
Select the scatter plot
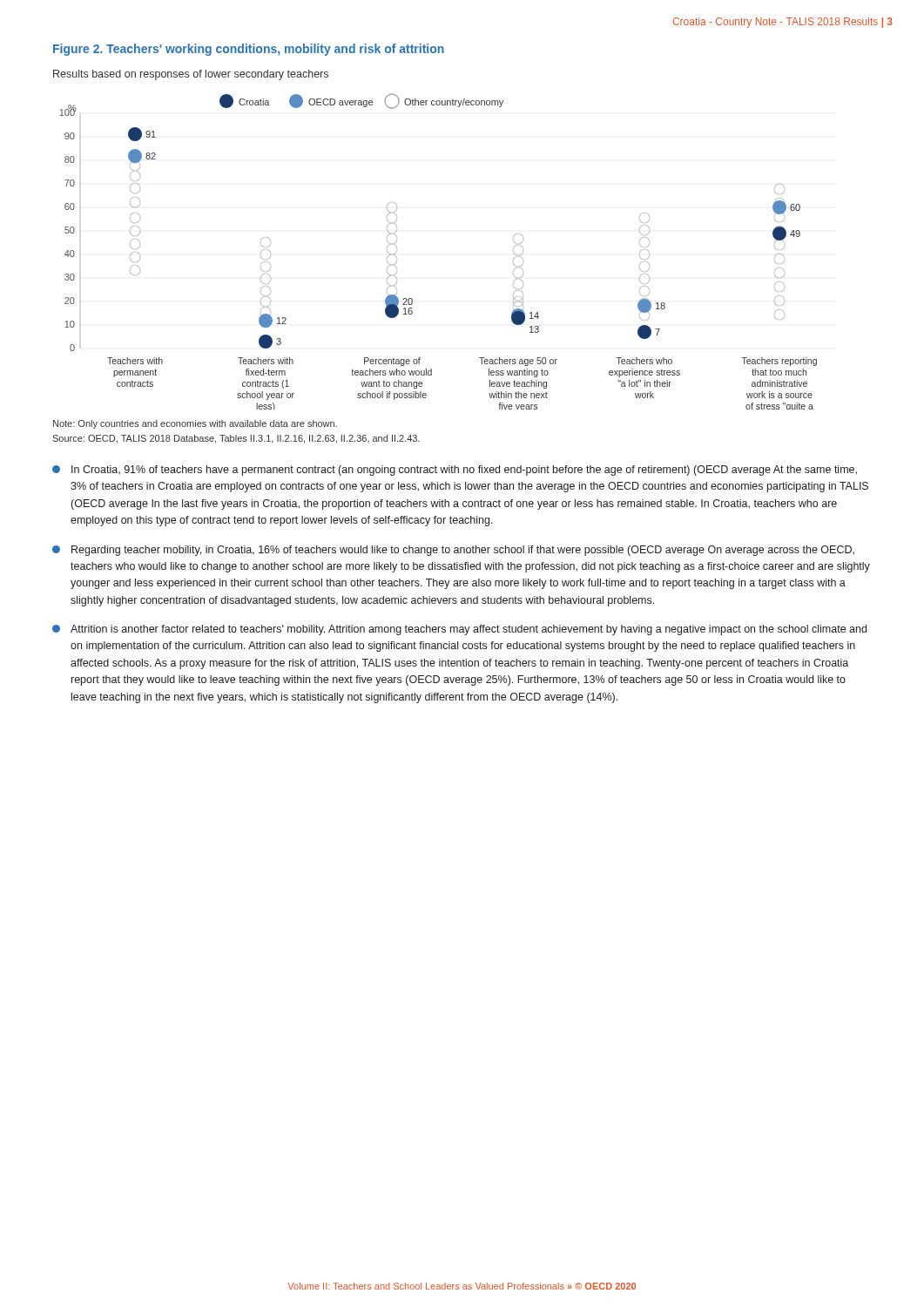[462, 248]
